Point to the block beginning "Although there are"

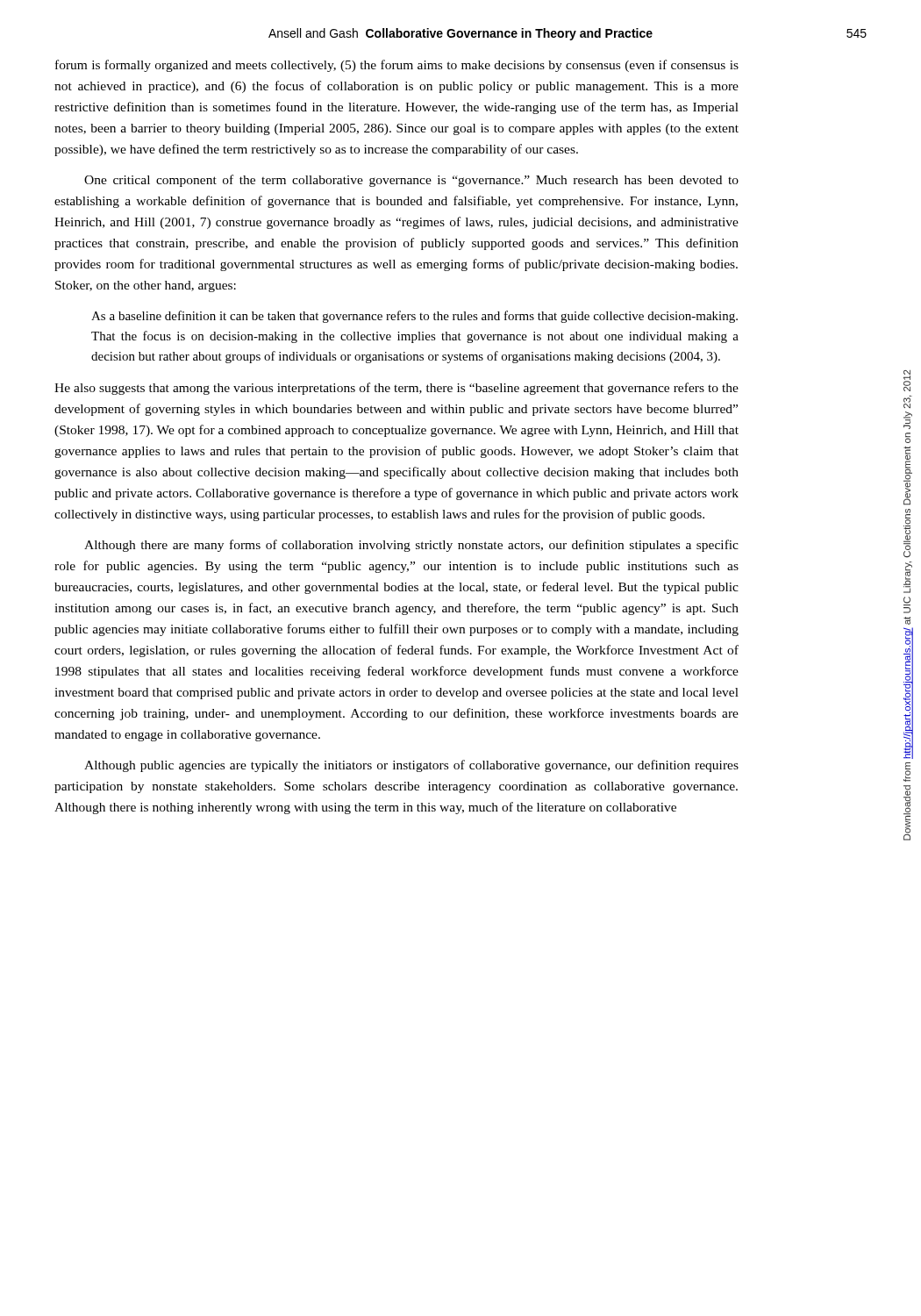click(x=396, y=639)
